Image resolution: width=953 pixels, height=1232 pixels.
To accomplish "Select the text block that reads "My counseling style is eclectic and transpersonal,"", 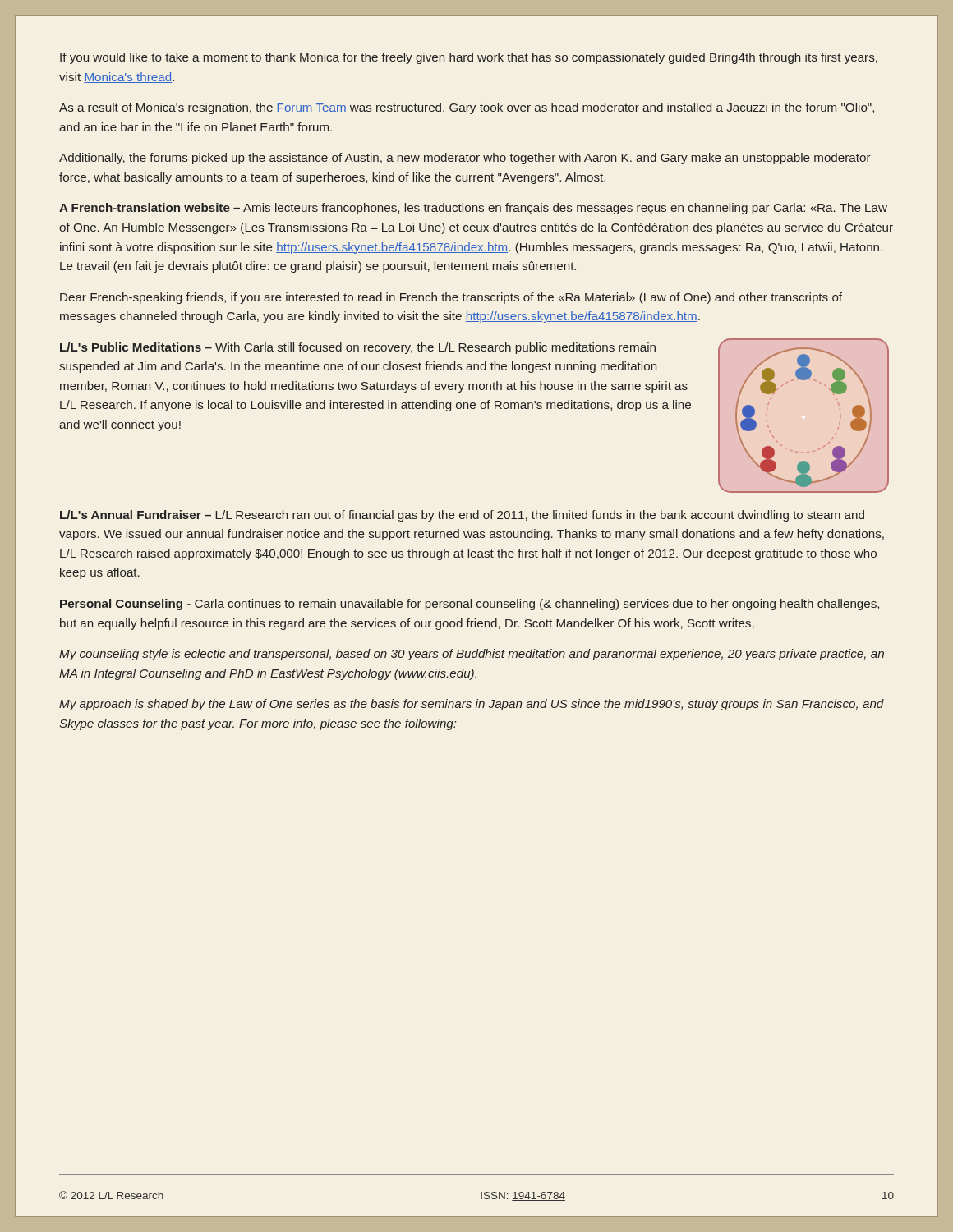I will click(476, 663).
